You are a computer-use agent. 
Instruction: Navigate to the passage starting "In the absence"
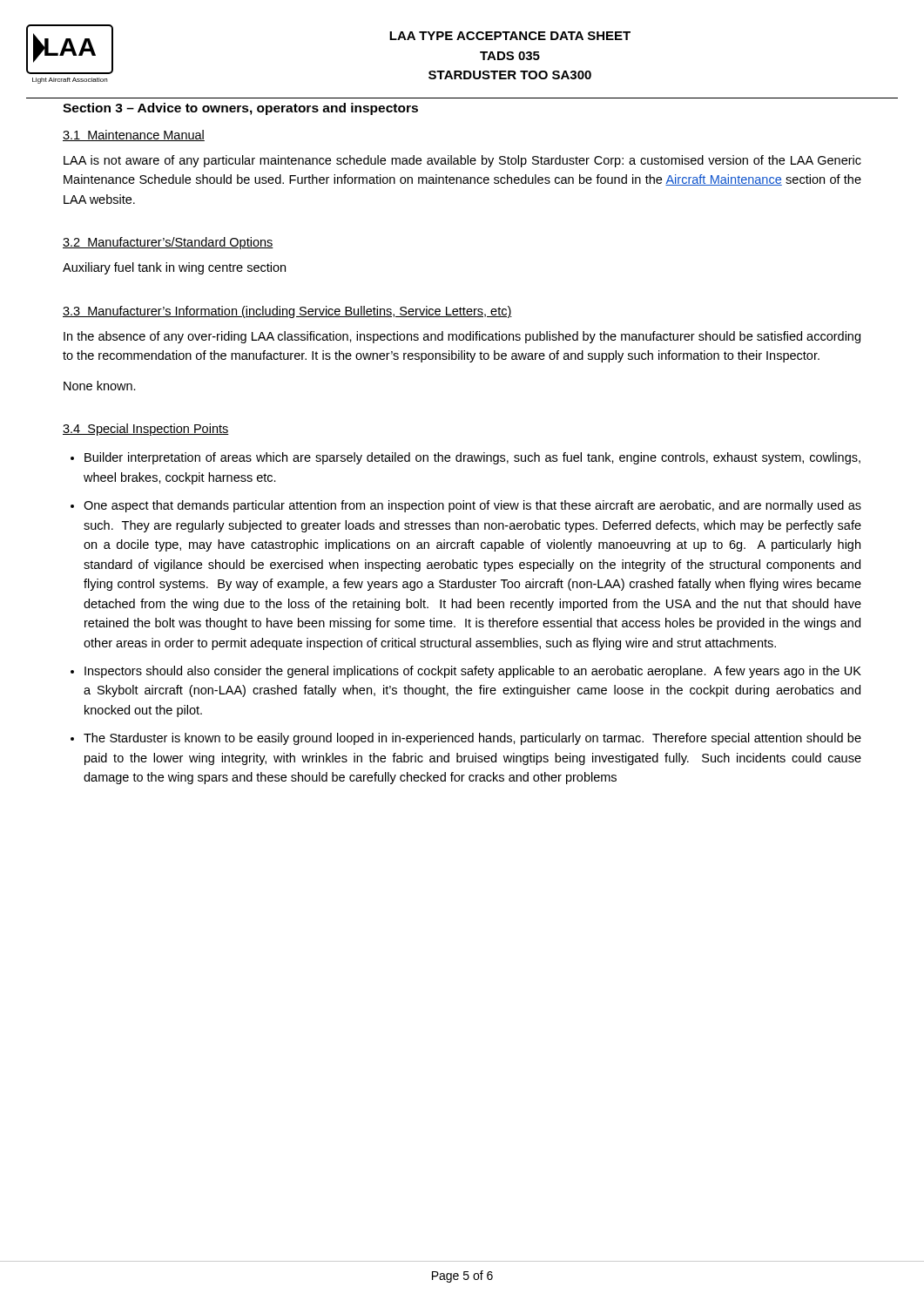coord(462,346)
